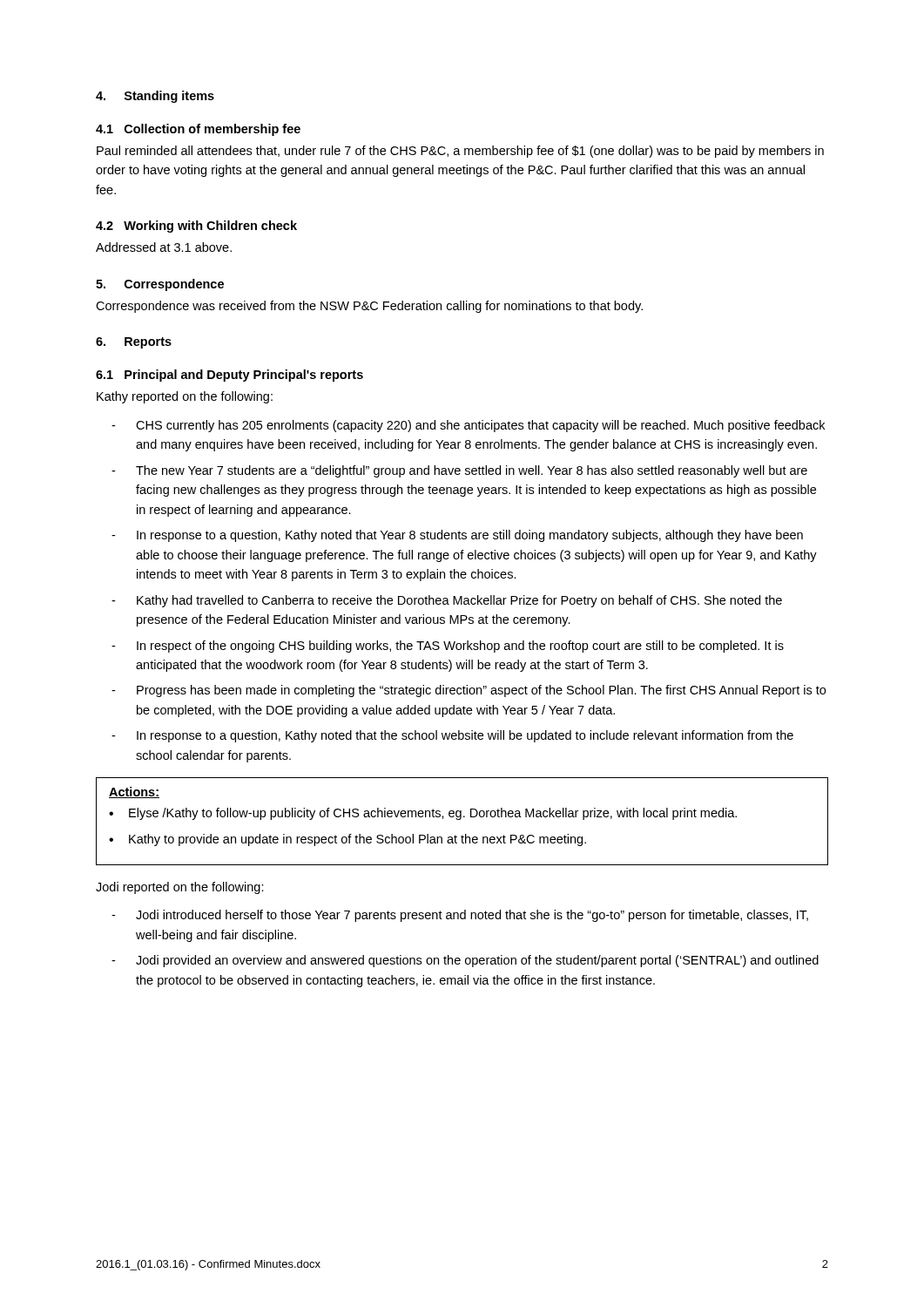Screen dimensions: 1307x924
Task: Click on the region starting "- CHS currently has 205 enrolments (capacity"
Action: (x=468, y=435)
